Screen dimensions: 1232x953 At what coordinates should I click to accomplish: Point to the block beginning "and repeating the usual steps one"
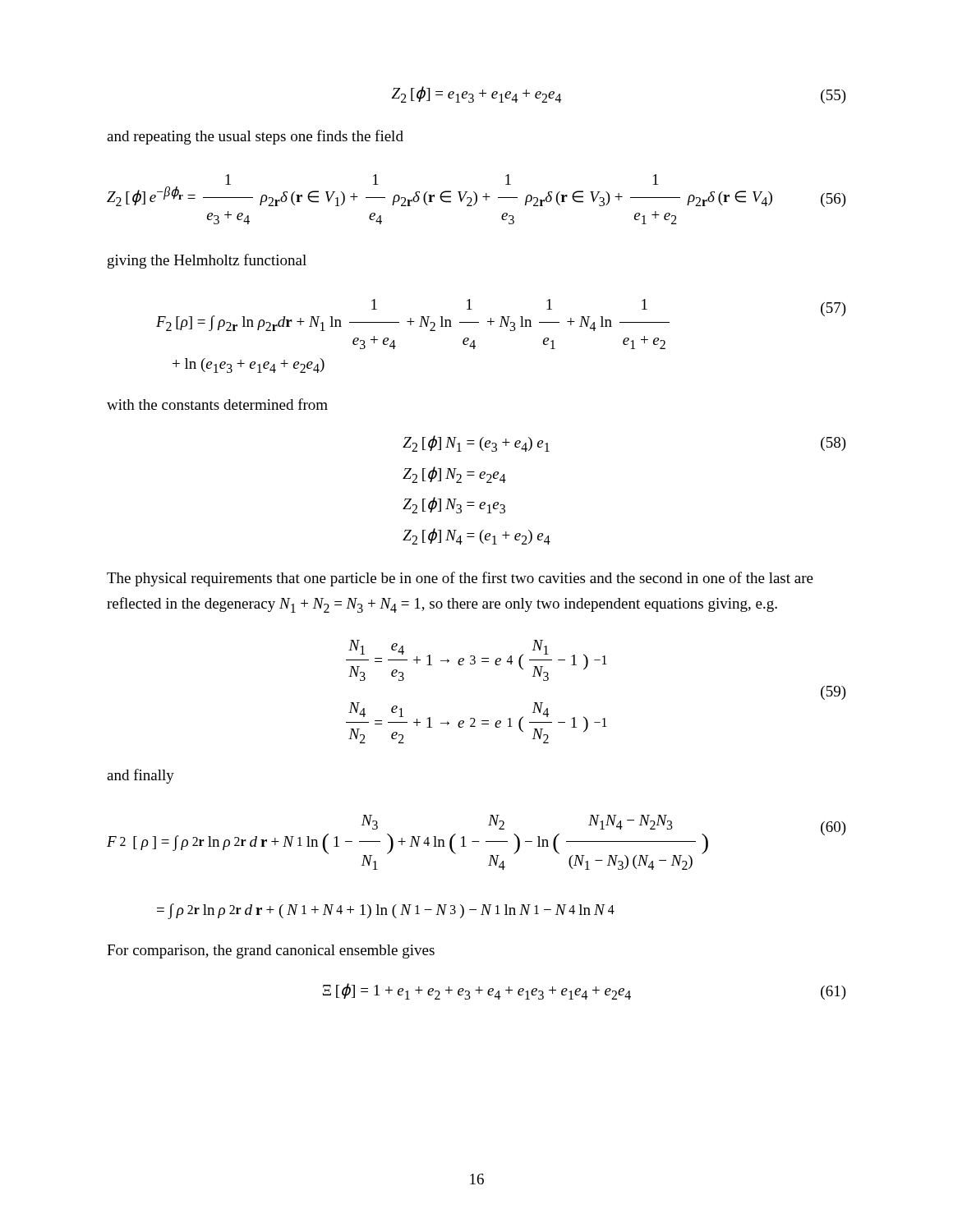pyautogui.click(x=255, y=136)
